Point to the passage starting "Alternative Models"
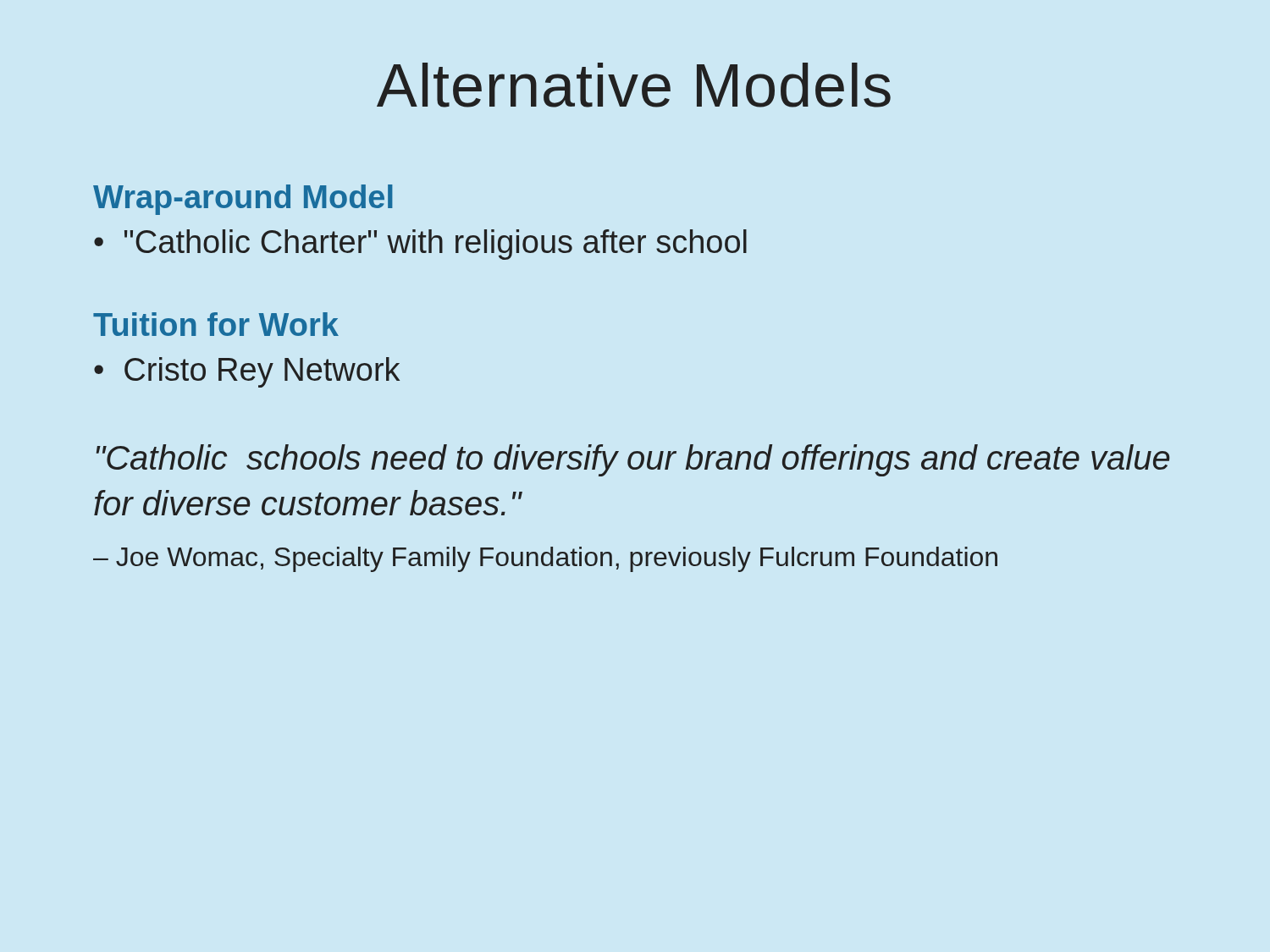1270x952 pixels. point(635,85)
